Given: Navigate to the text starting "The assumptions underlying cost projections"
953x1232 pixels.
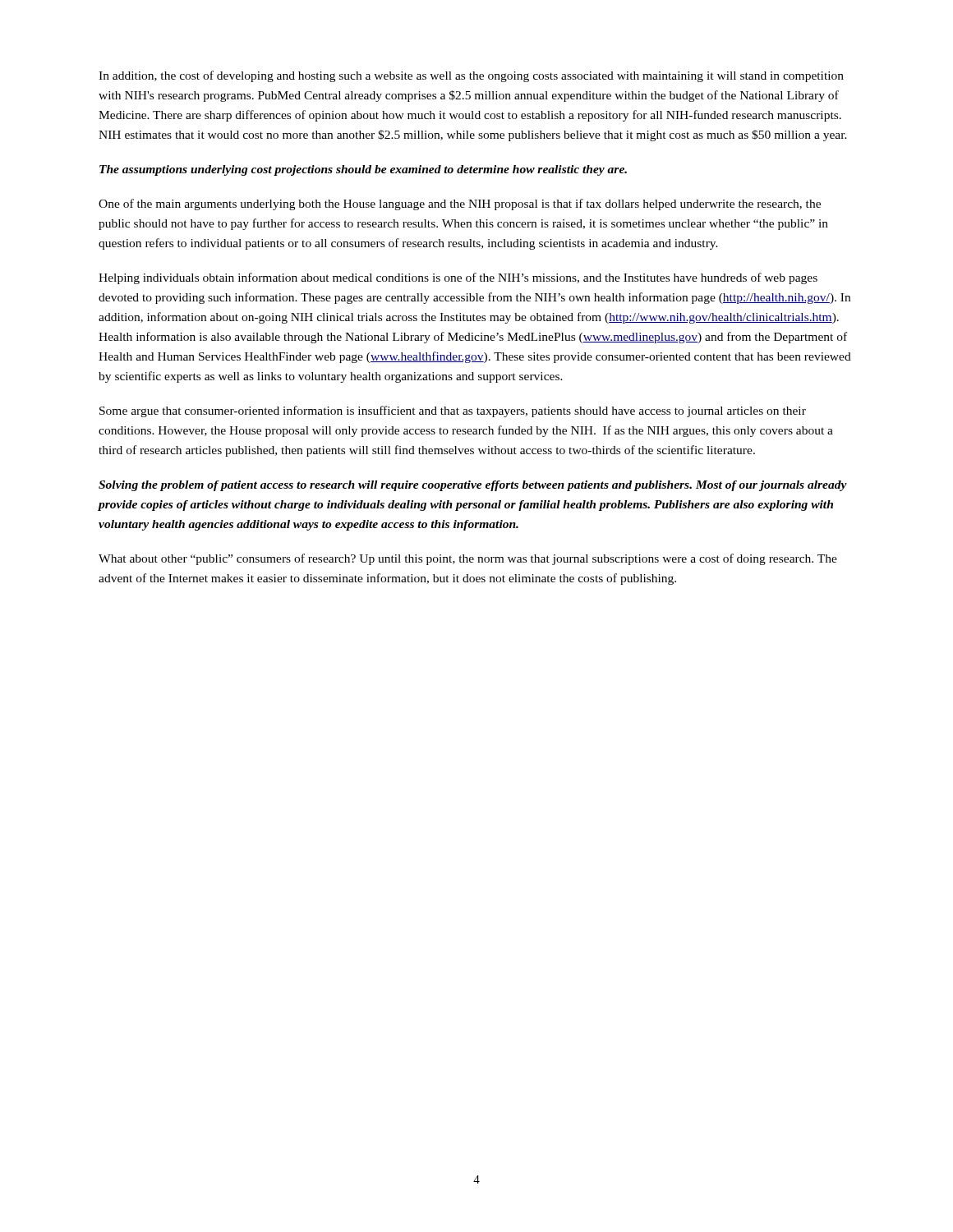Looking at the screenshot, I should (x=476, y=169).
